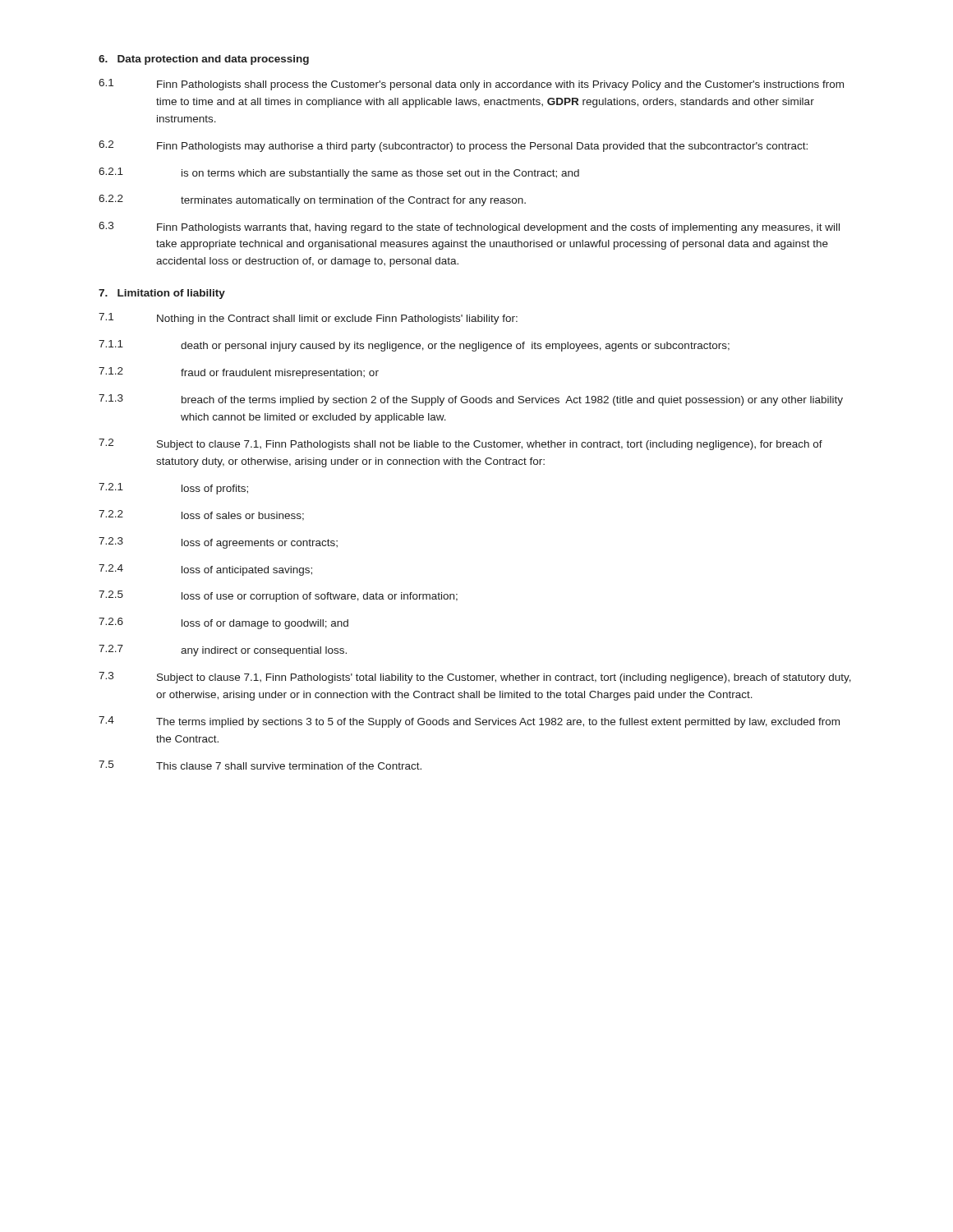Viewport: 953px width, 1232px height.
Task: Where does it say "7.2.4 loss of anticipated savings;"?
Action: [x=205, y=570]
